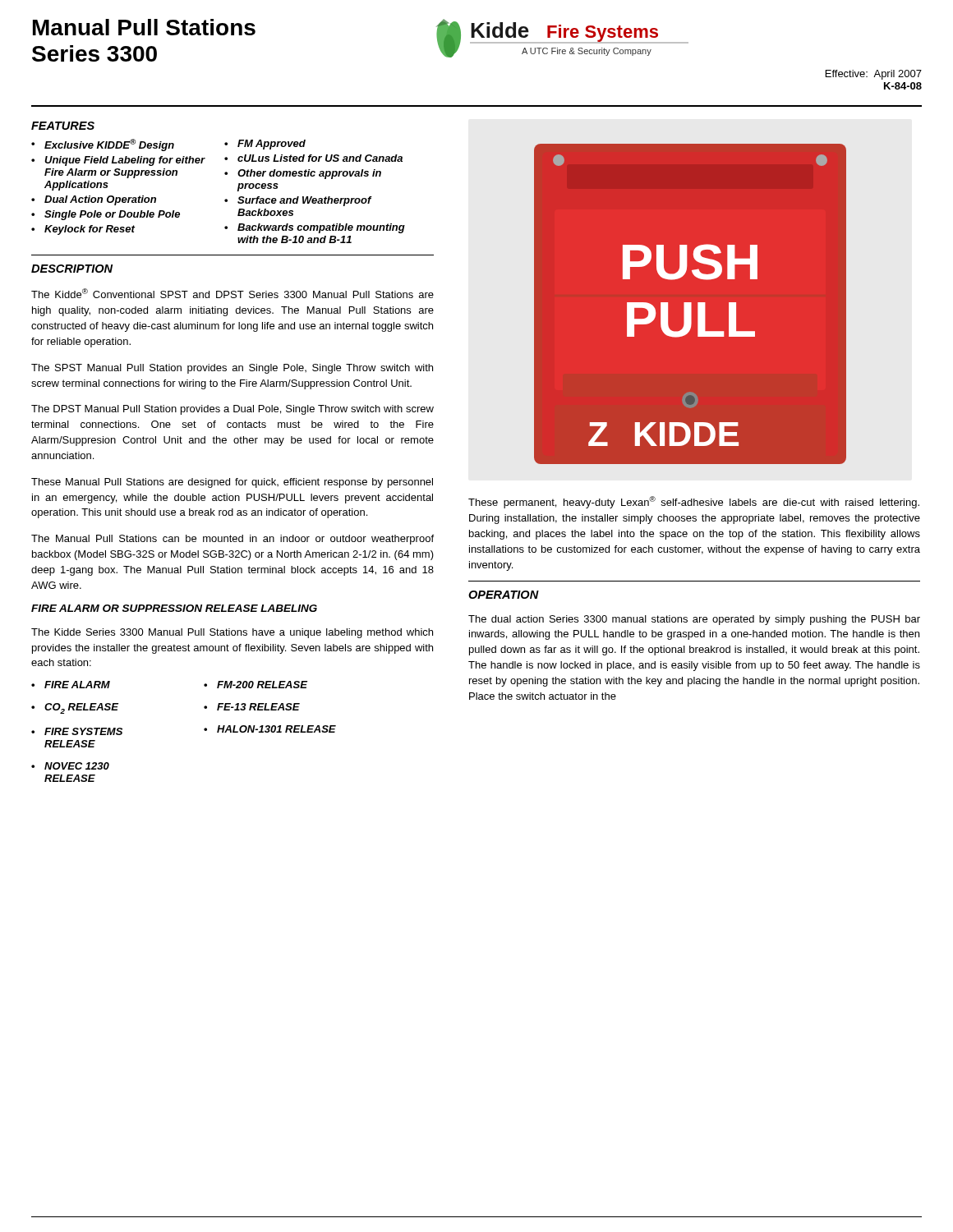The height and width of the screenshot is (1232, 953).
Task: Find the block on this page that starts "Backwards compatible mounting with the"
Action: tap(321, 233)
